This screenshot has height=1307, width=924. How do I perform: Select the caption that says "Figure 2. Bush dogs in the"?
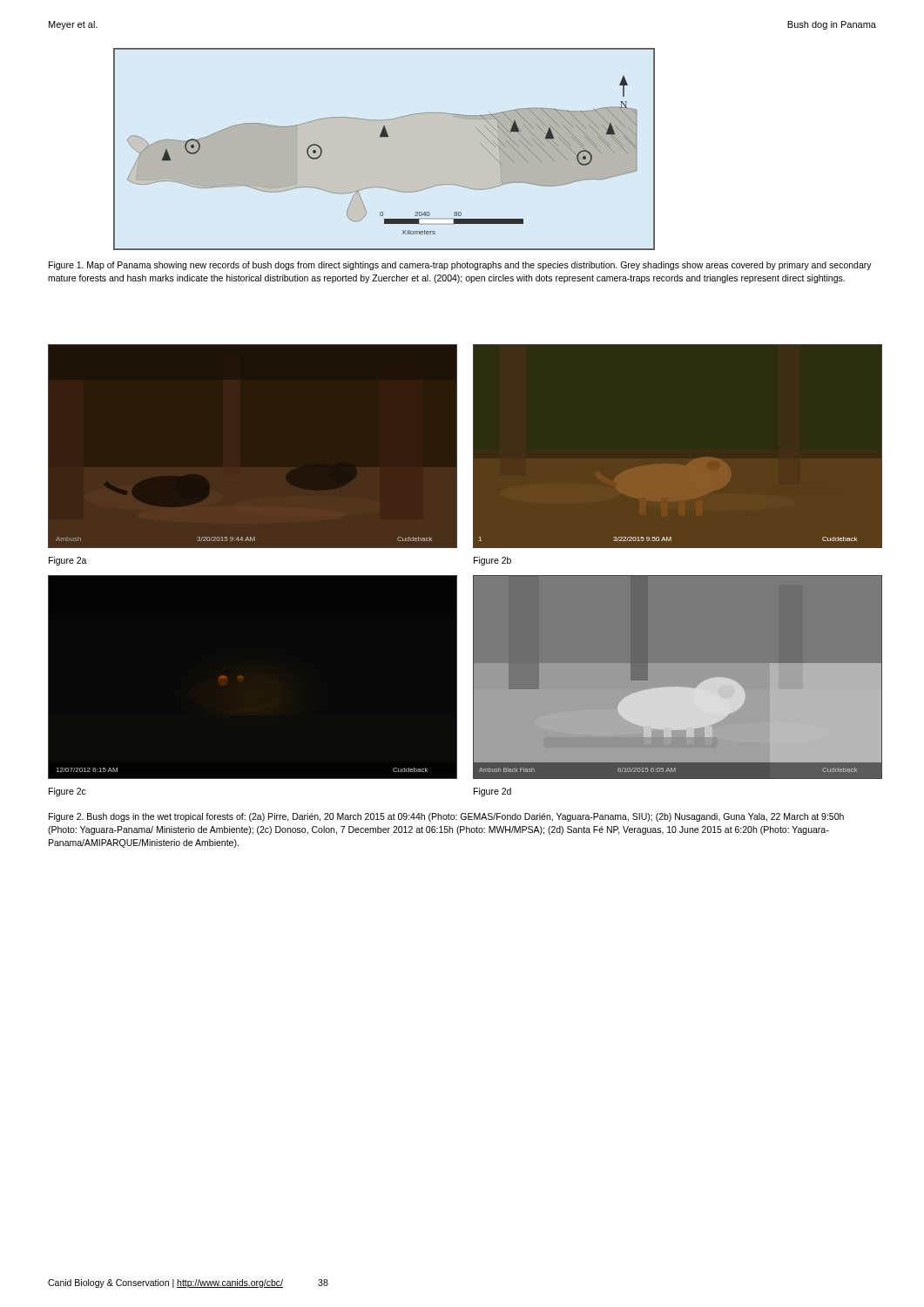tap(446, 830)
